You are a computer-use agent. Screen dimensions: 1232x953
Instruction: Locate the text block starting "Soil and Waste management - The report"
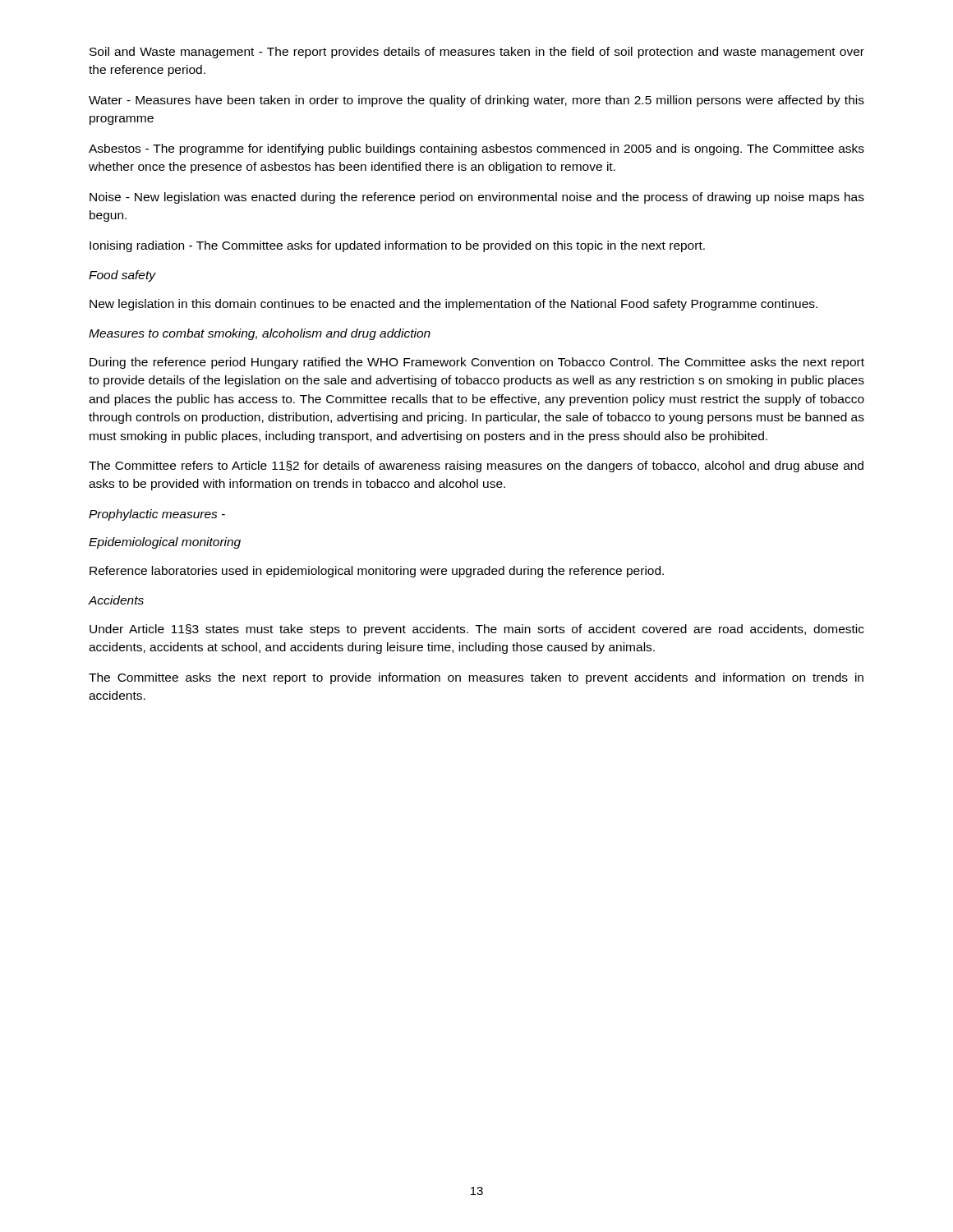point(476,61)
